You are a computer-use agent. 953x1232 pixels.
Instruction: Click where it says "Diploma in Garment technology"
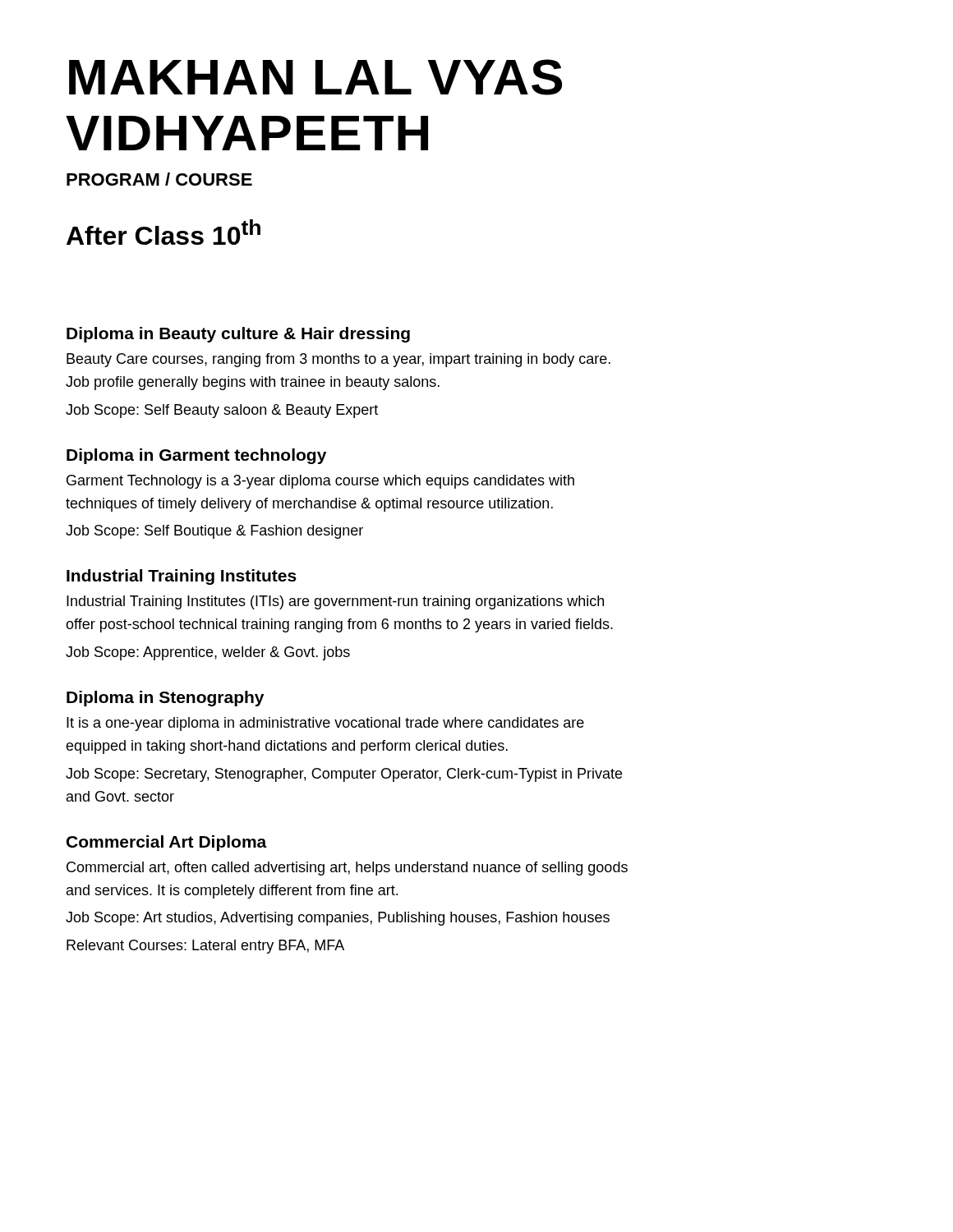[196, 456]
